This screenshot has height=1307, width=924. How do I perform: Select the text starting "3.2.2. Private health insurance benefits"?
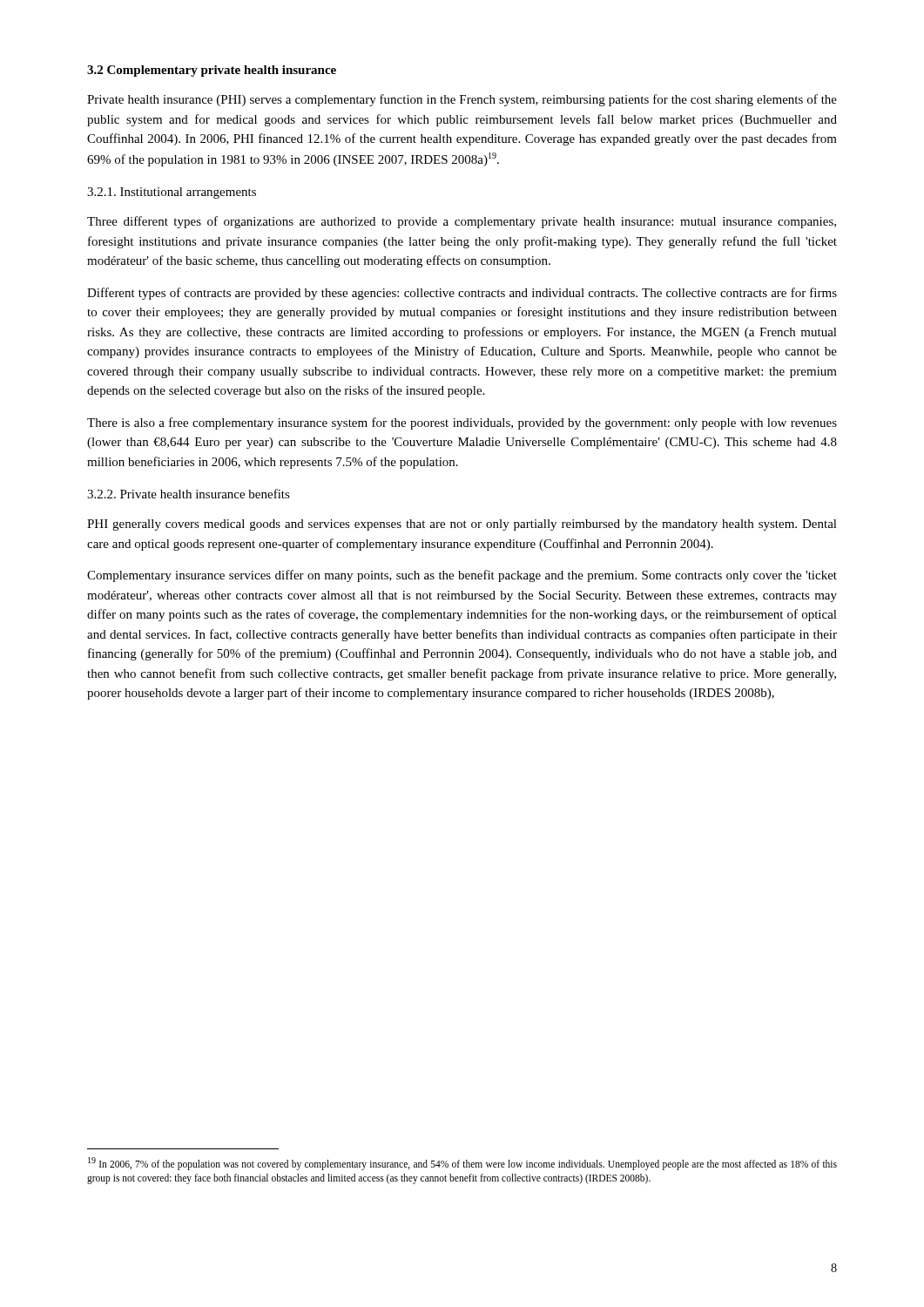click(x=188, y=494)
